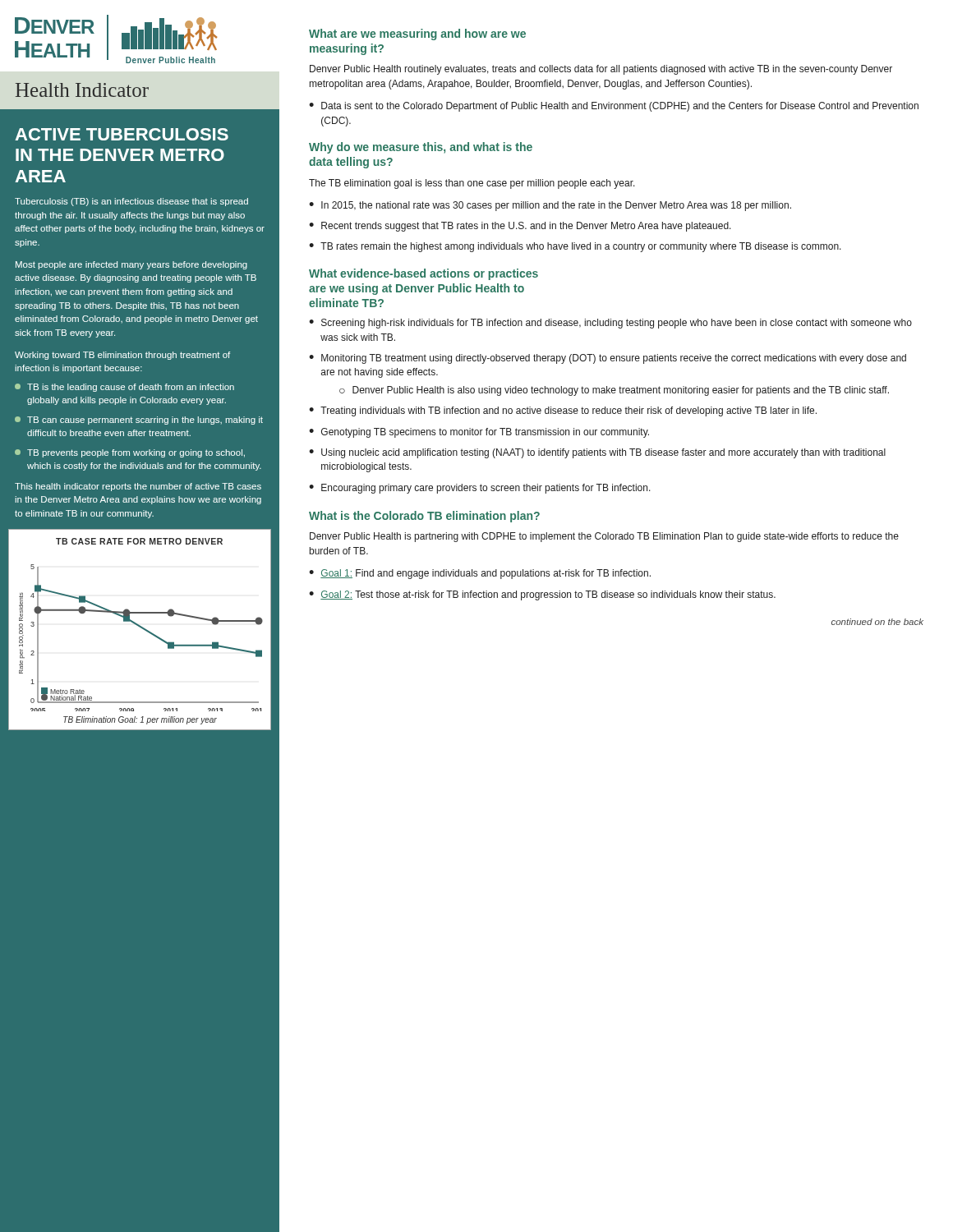Navigate to the region starting "• Data is sent to the Colorado"
The width and height of the screenshot is (953, 1232).
tap(616, 114)
